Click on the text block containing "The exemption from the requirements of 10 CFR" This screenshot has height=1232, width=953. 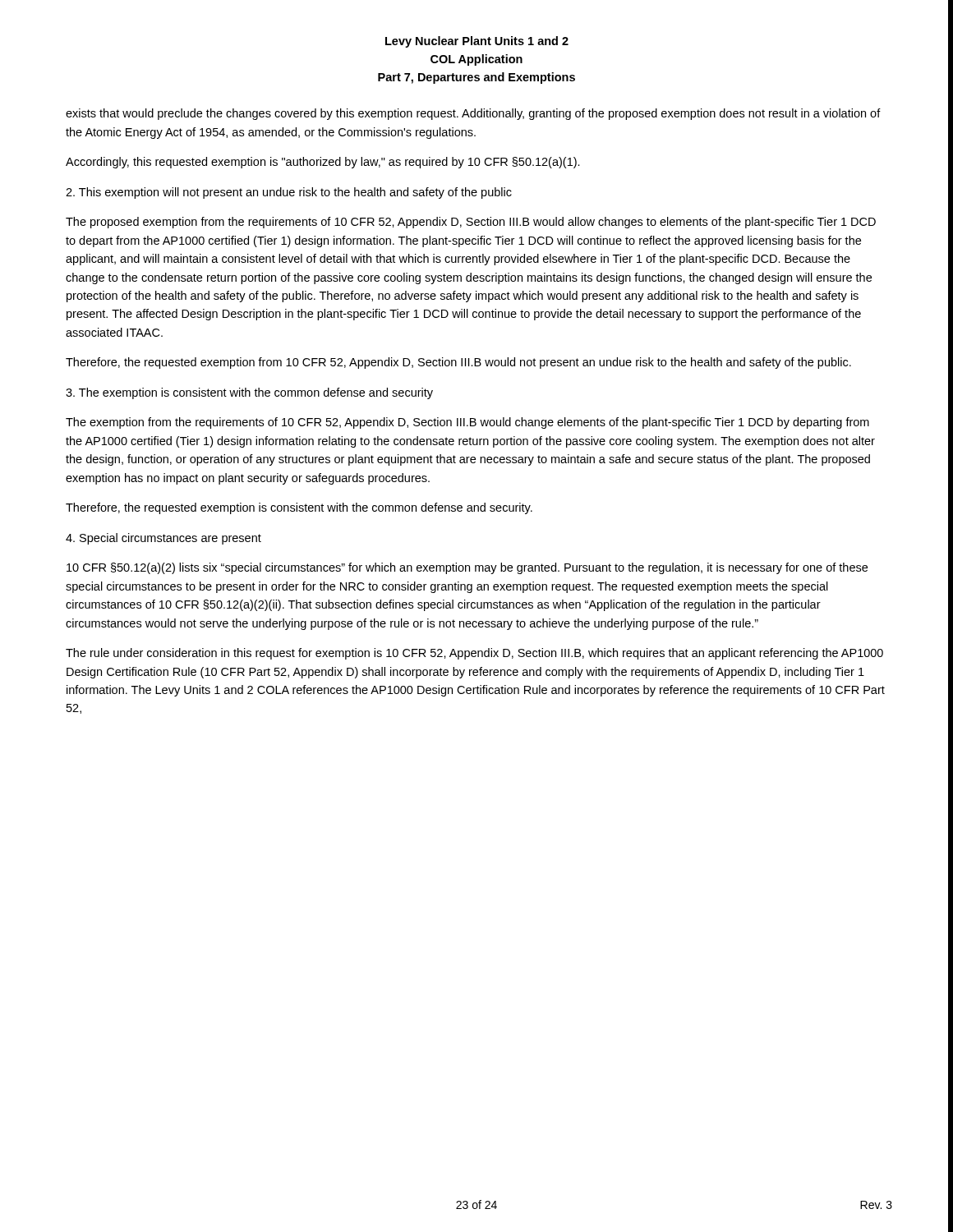point(470,450)
